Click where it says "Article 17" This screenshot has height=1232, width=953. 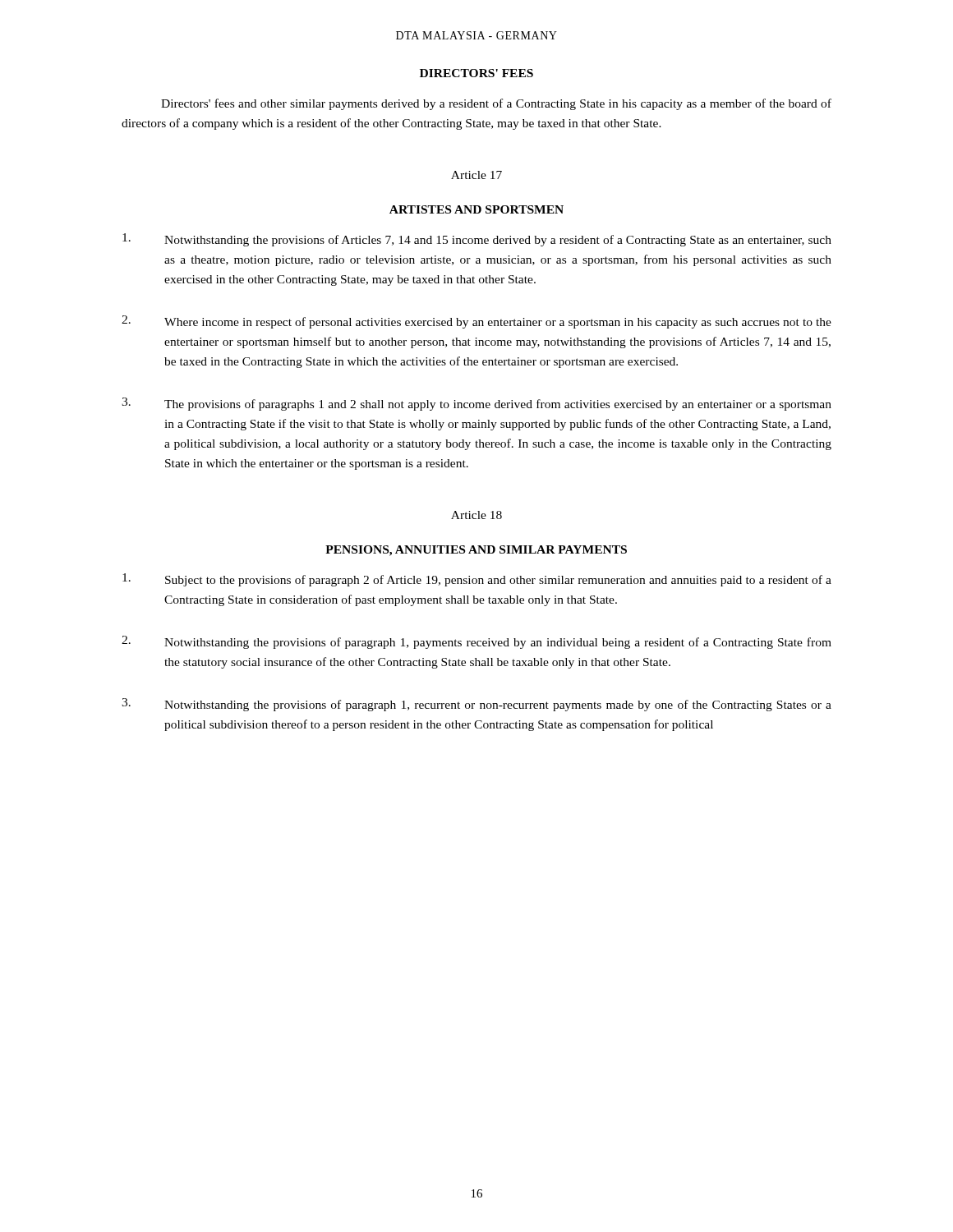pyautogui.click(x=476, y=175)
